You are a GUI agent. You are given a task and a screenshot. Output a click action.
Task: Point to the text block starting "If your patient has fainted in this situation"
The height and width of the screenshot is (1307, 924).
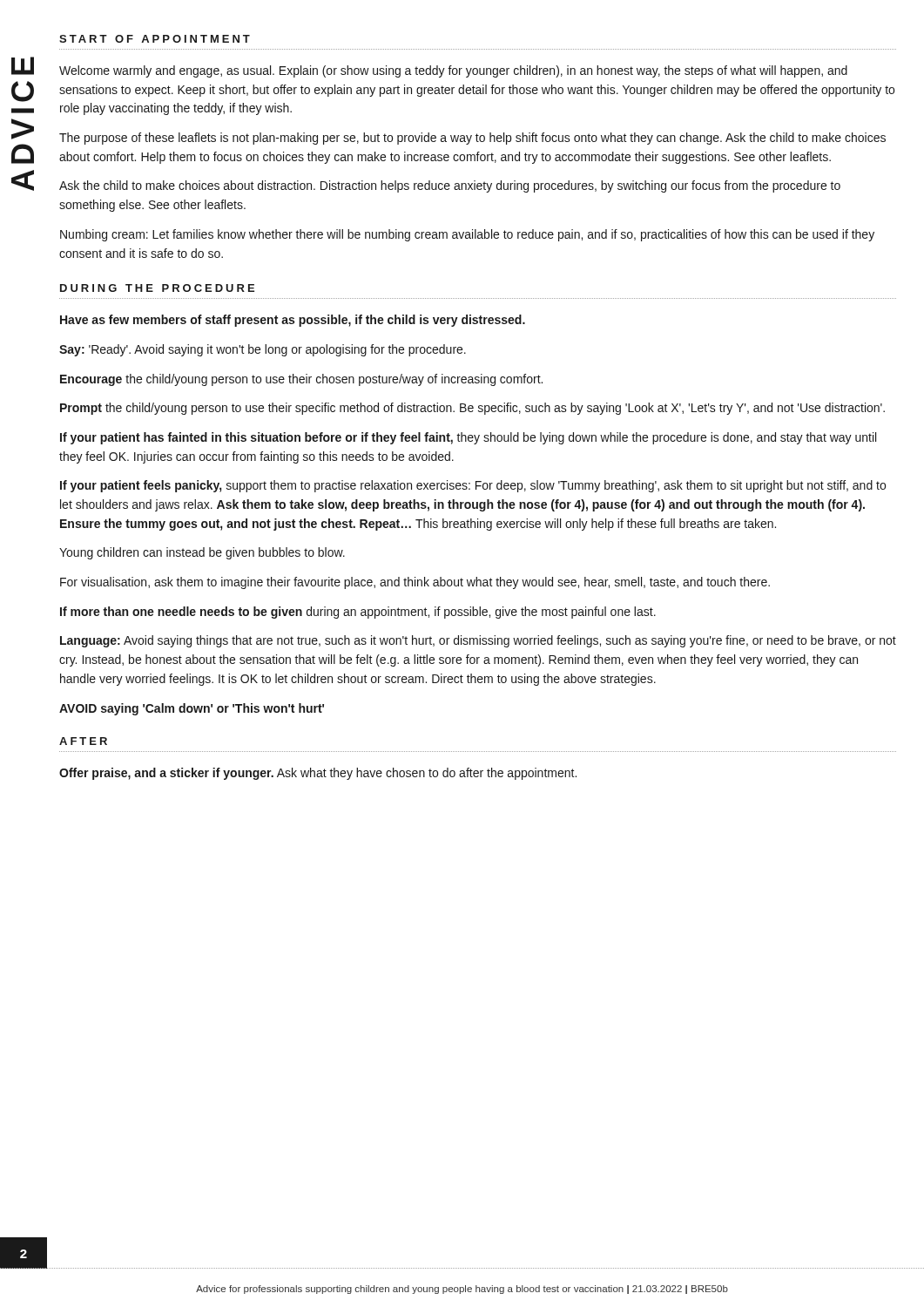tap(468, 447)
